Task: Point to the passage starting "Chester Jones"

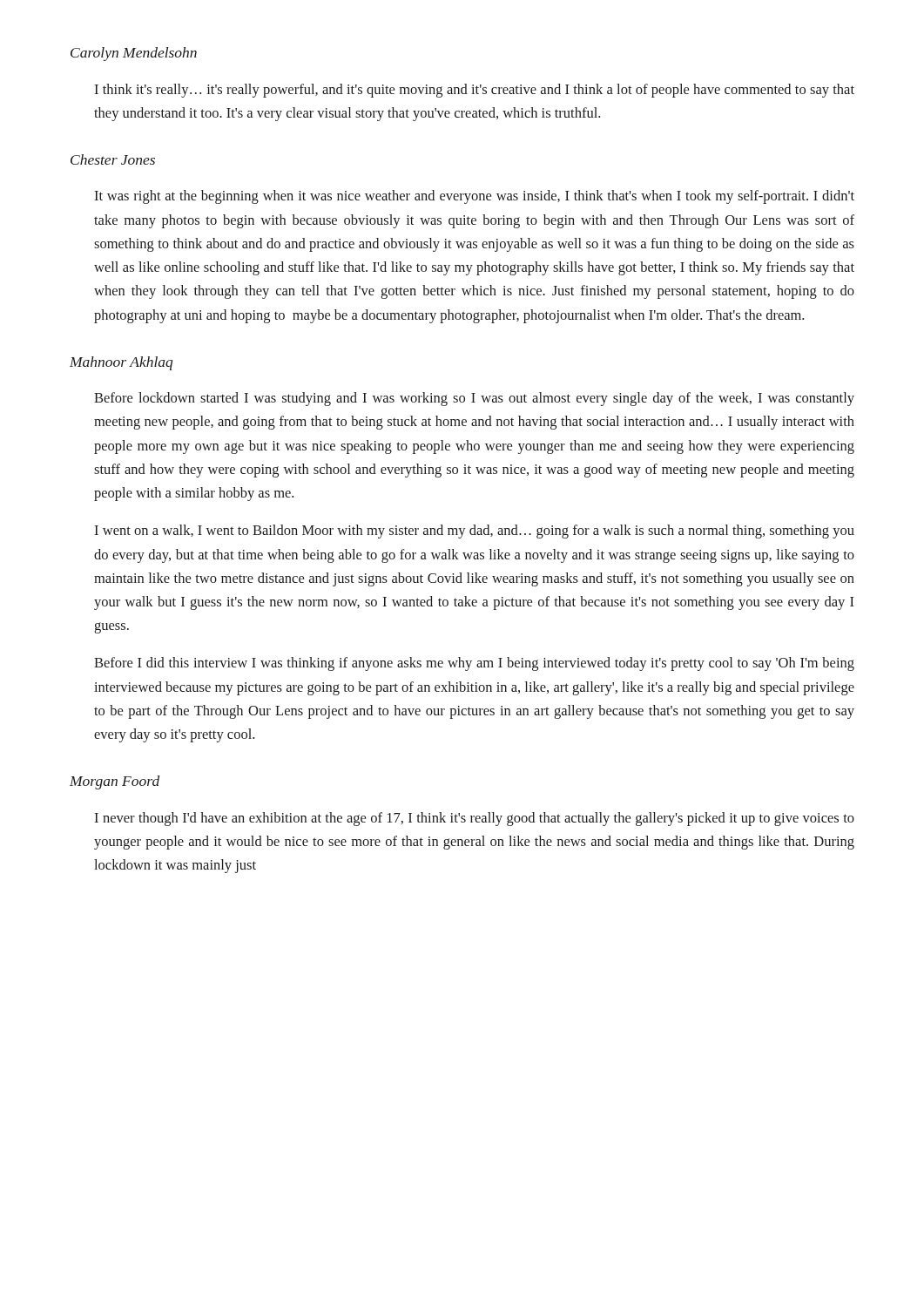Action: (113, 159)
